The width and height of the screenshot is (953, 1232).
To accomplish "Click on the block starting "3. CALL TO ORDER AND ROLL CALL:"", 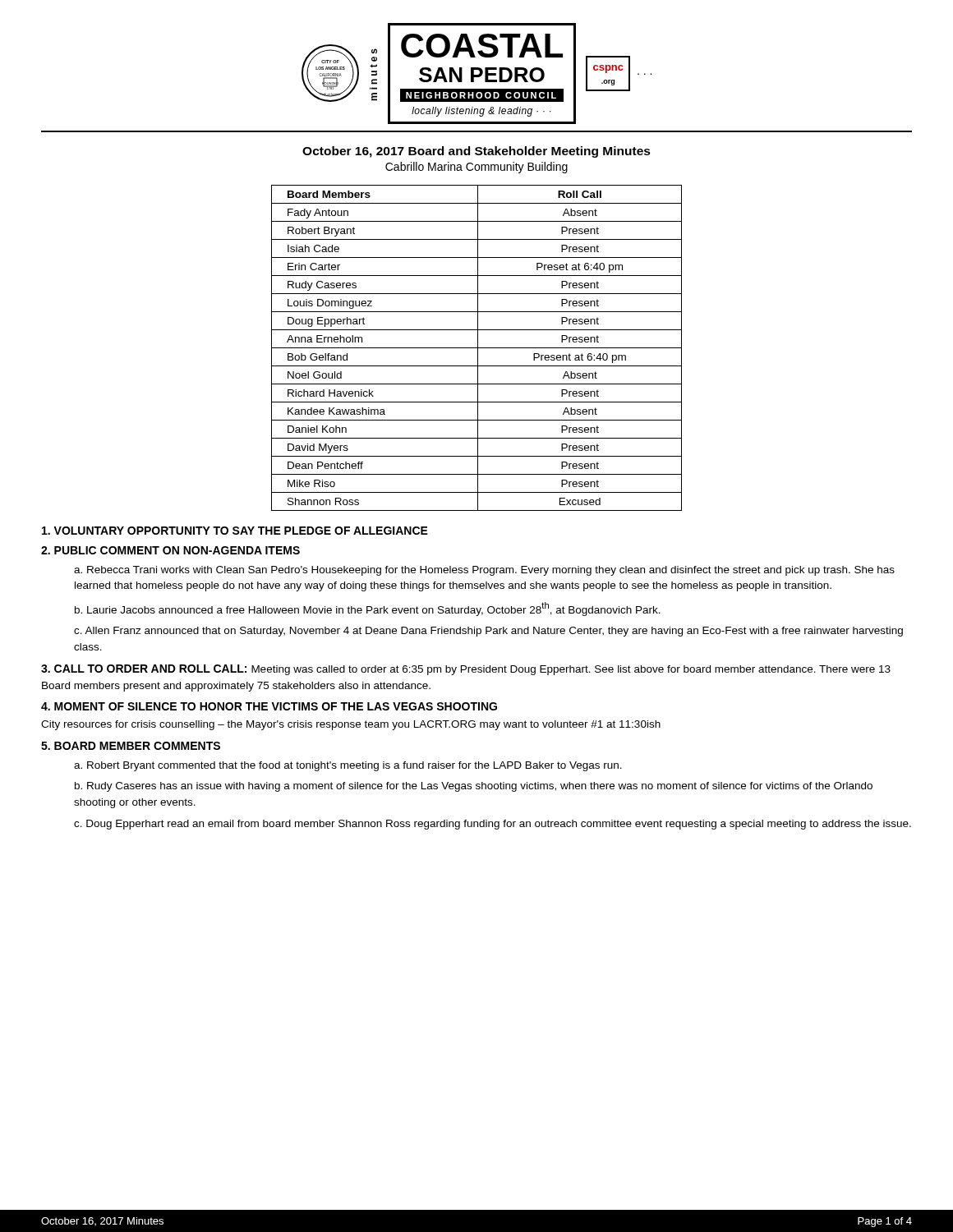I will (x=144, y=669).
